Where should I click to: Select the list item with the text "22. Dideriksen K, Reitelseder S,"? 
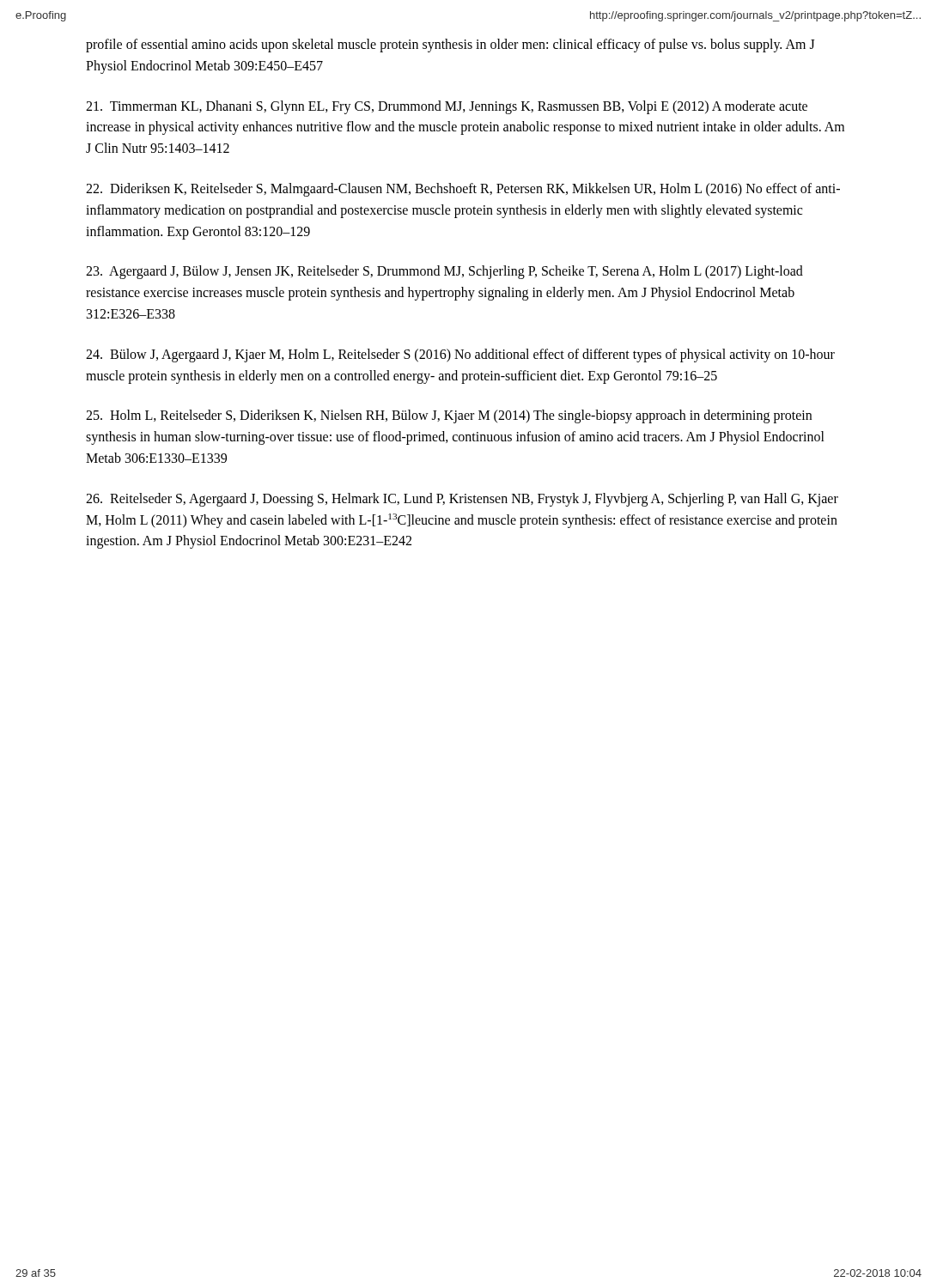point(463,210)
